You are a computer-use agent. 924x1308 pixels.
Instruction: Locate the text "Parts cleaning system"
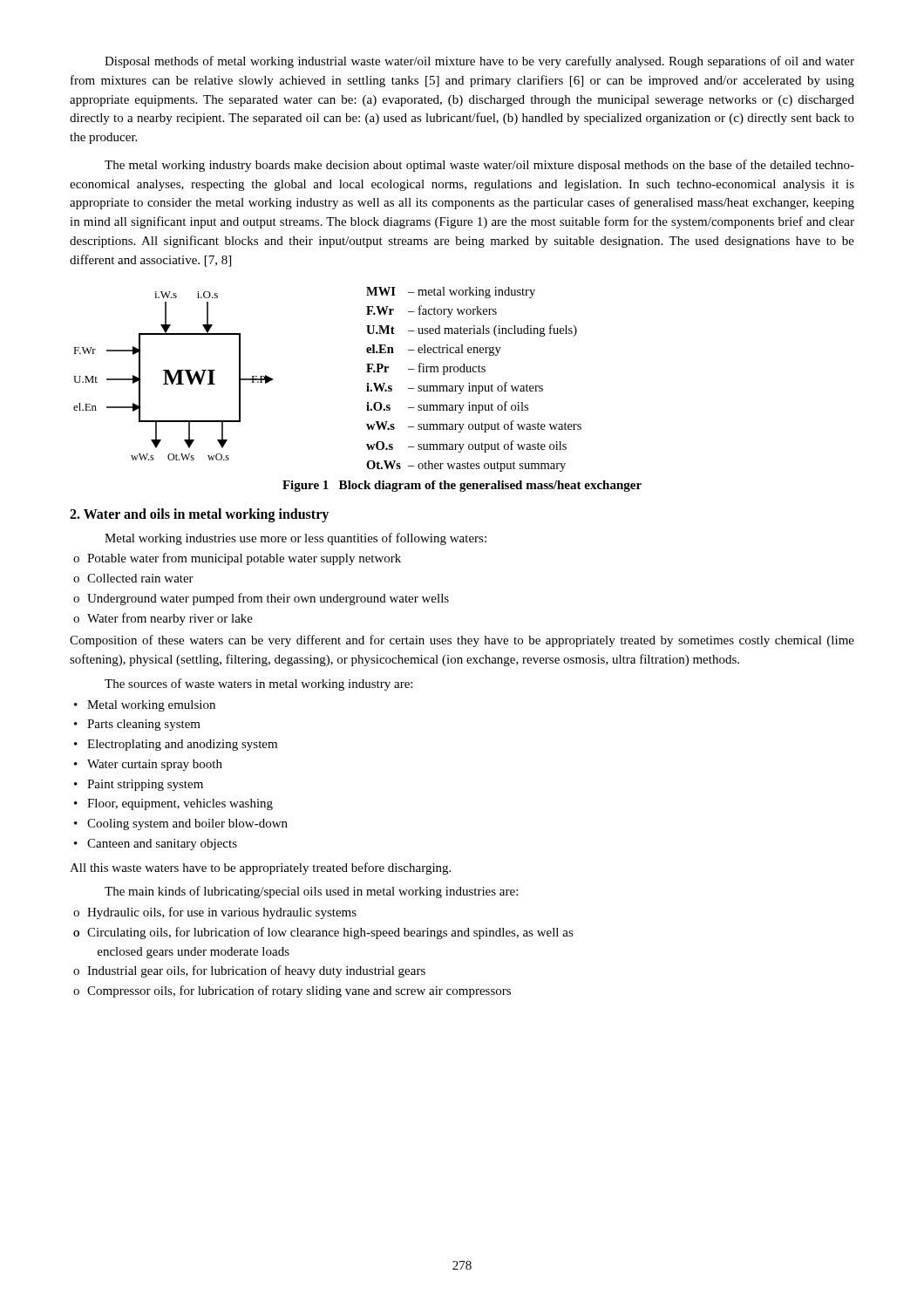pos(144,724)
